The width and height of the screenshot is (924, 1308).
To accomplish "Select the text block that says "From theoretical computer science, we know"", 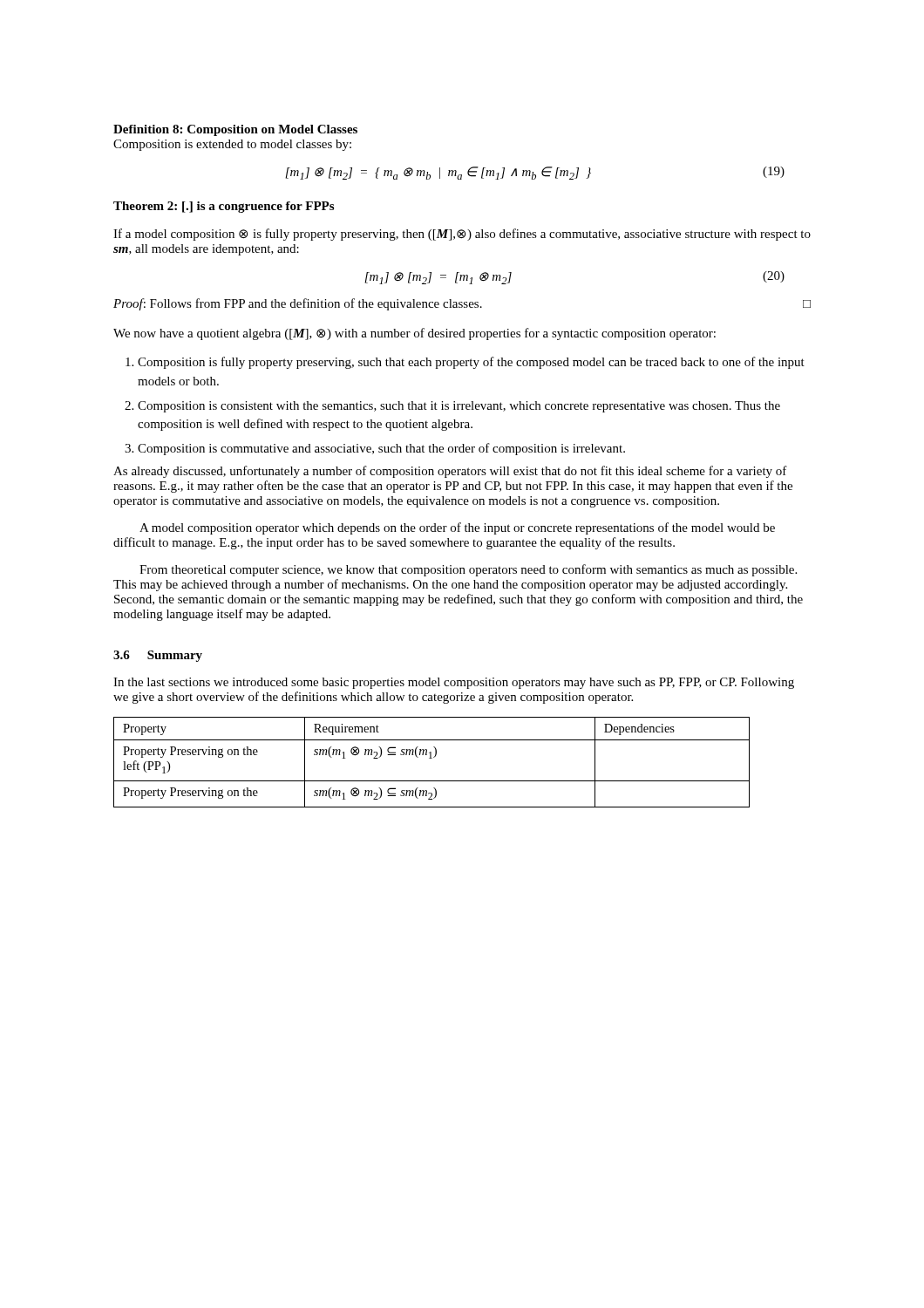I will tap(458, 591).
